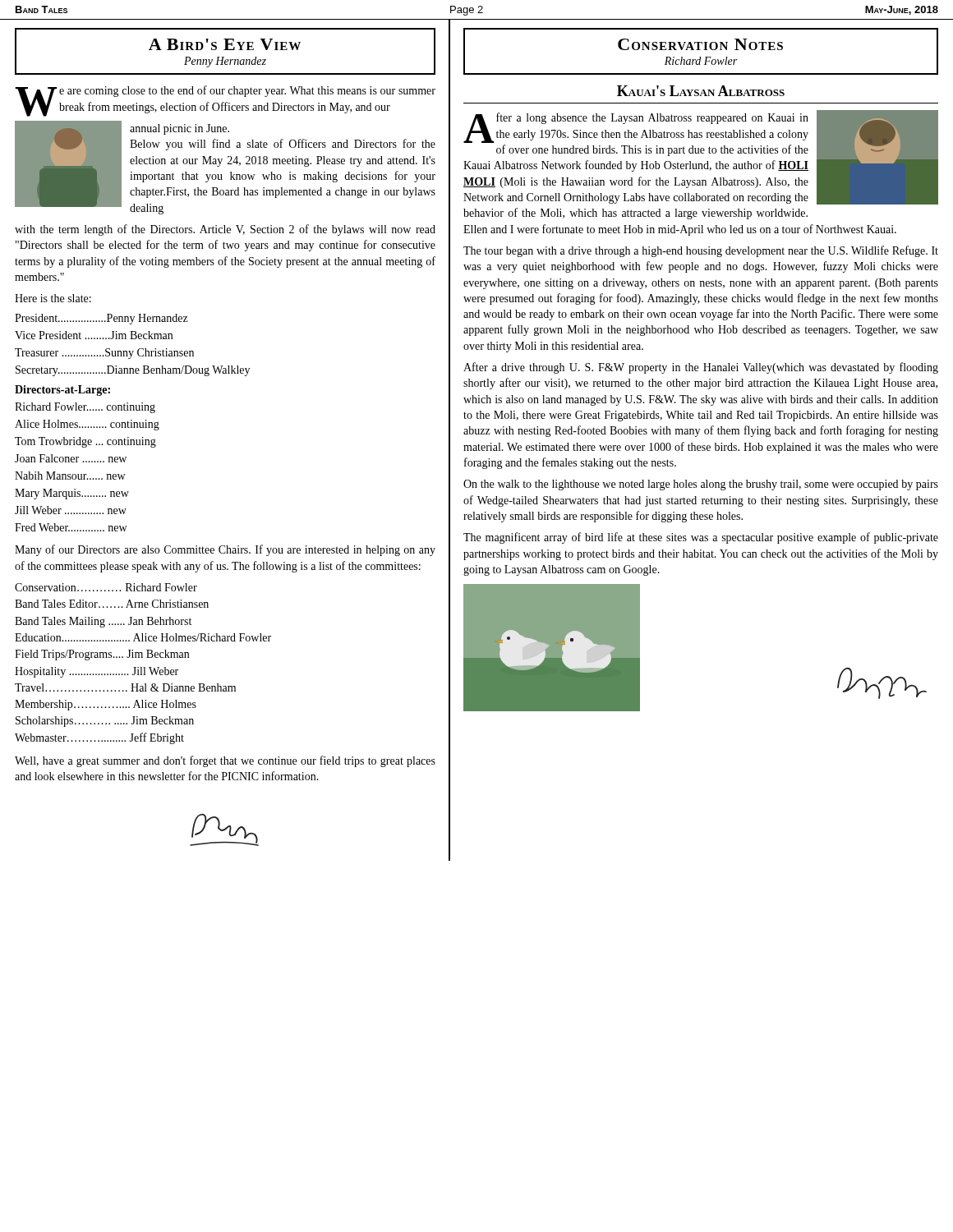
Task: Point to the block beginning "After a drive through U. S."
Action: click(701, 415)
